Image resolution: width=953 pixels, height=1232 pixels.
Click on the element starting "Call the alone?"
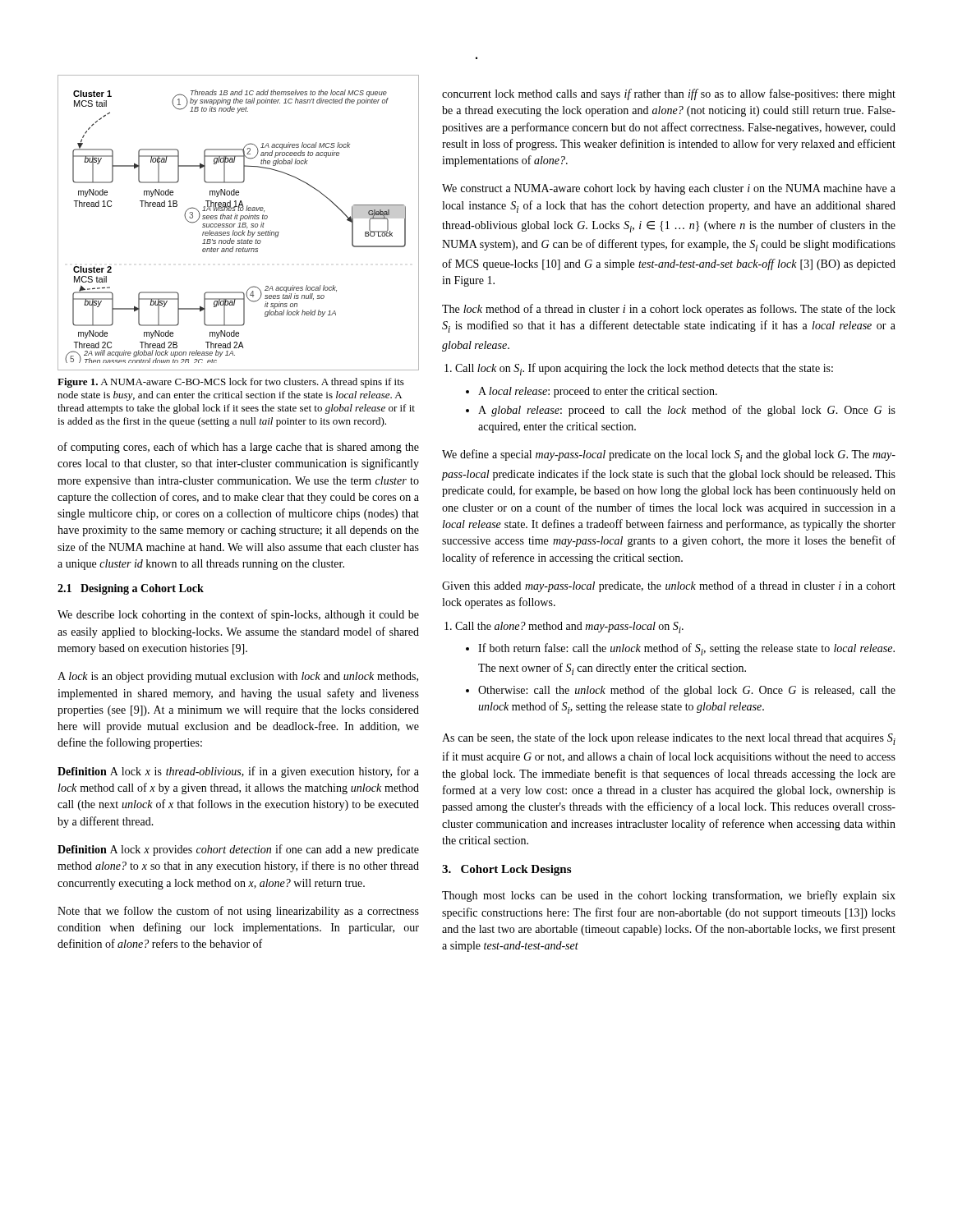pos(669,628)
